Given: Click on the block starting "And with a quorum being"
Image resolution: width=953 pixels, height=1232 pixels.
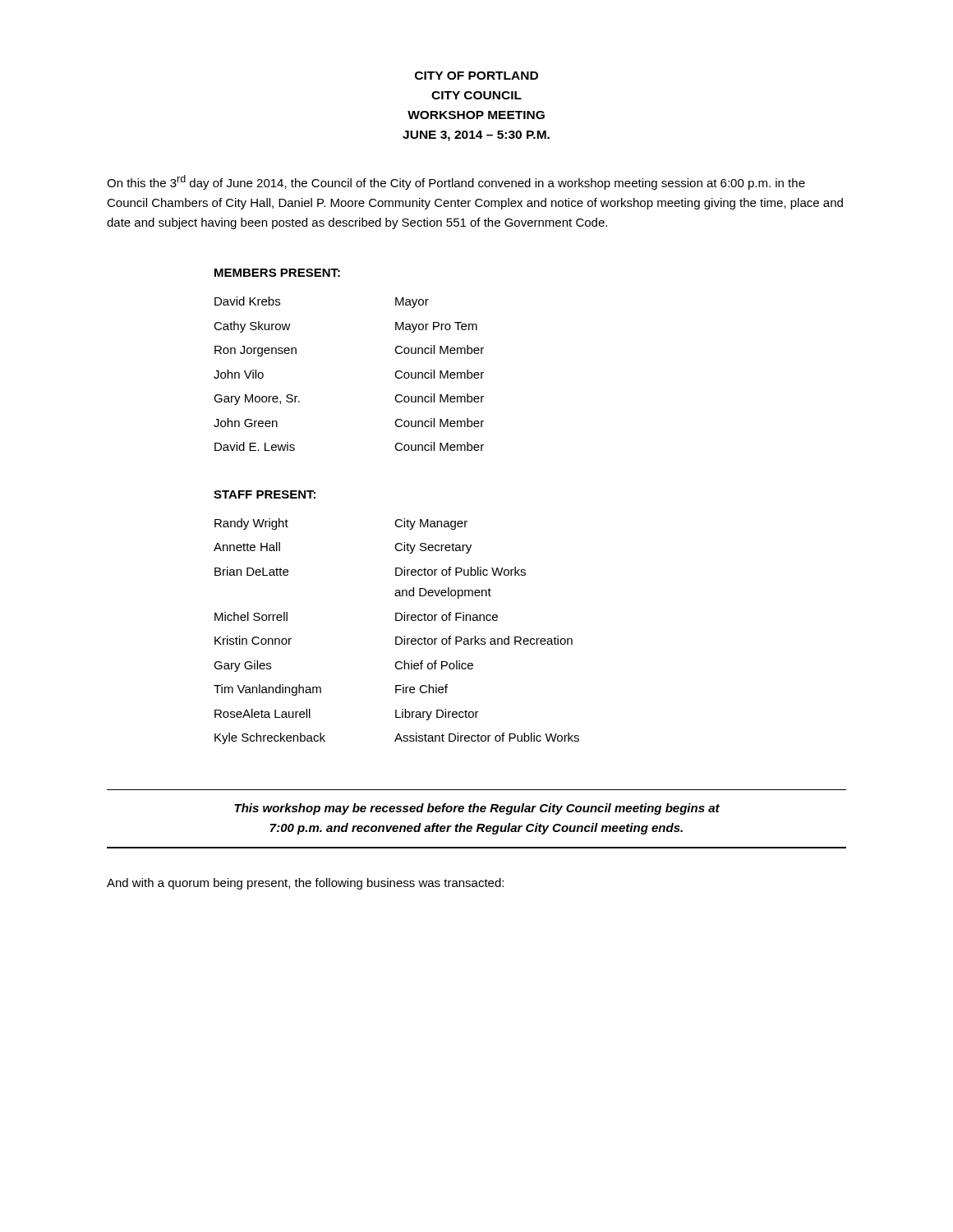Looking at the screenshot, I should click(306, 883).
